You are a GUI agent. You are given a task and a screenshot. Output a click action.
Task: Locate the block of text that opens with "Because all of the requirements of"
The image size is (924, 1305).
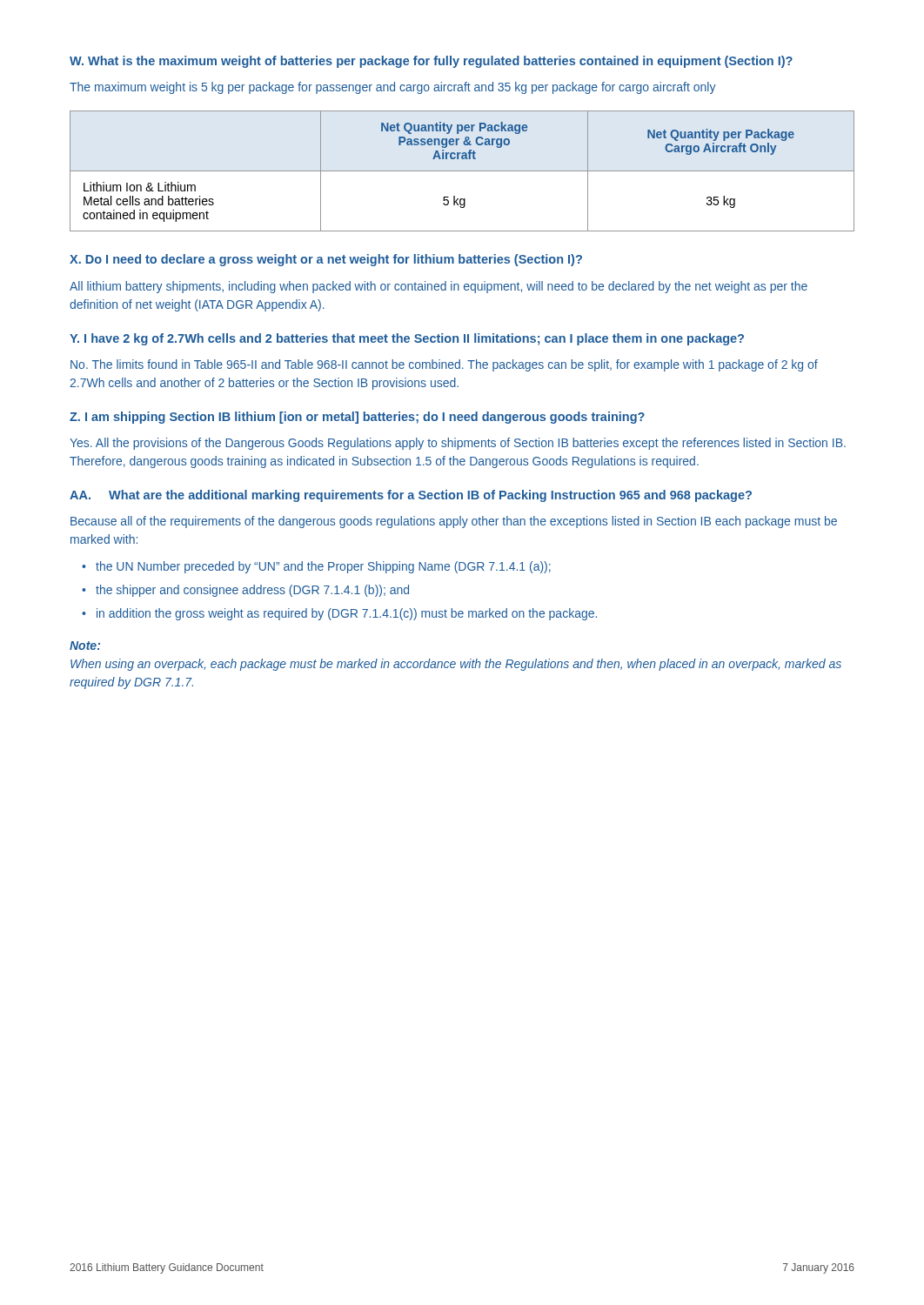pos(454,531)
